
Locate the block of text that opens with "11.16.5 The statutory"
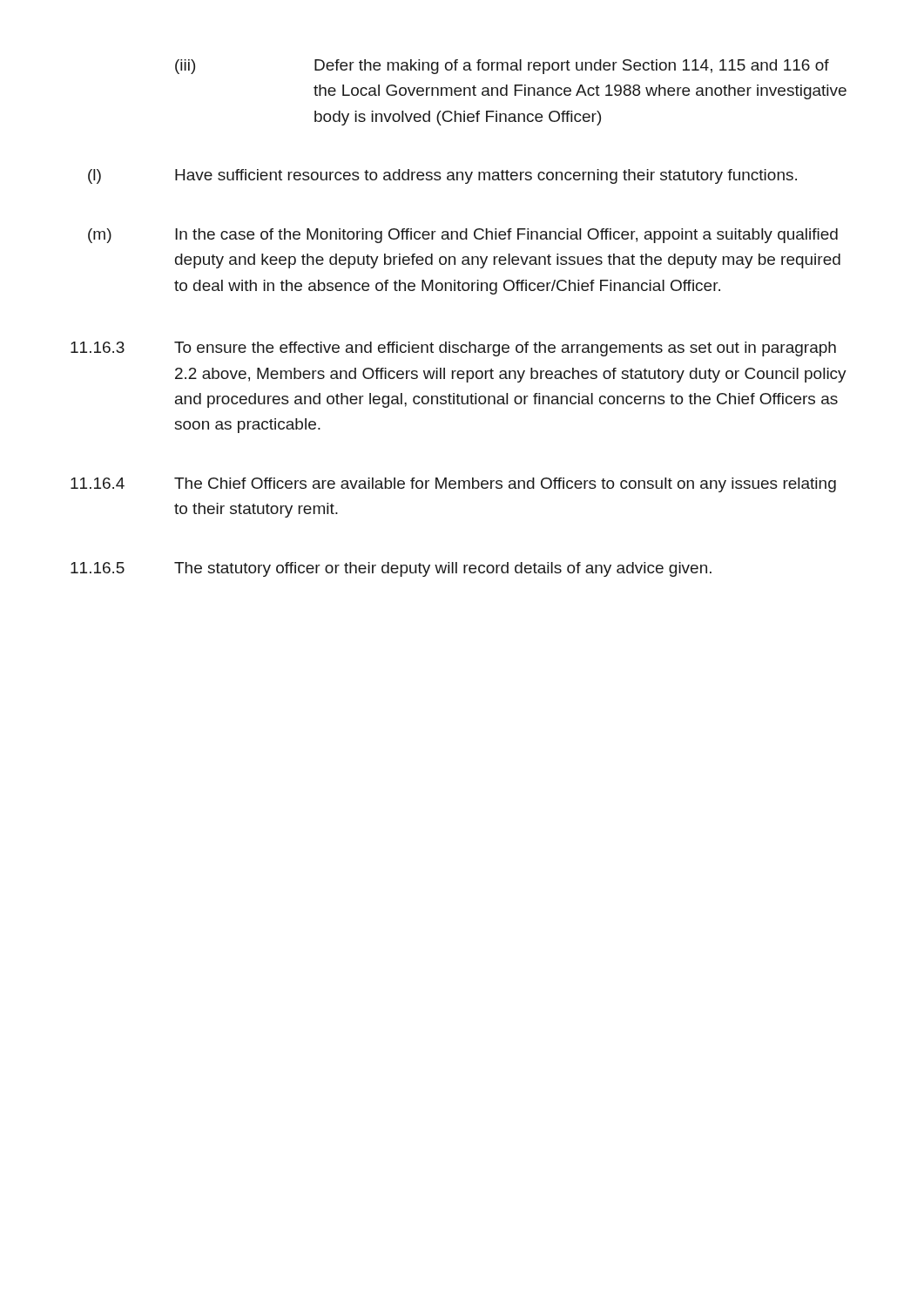pyautogui.click(x=462, y=568)
